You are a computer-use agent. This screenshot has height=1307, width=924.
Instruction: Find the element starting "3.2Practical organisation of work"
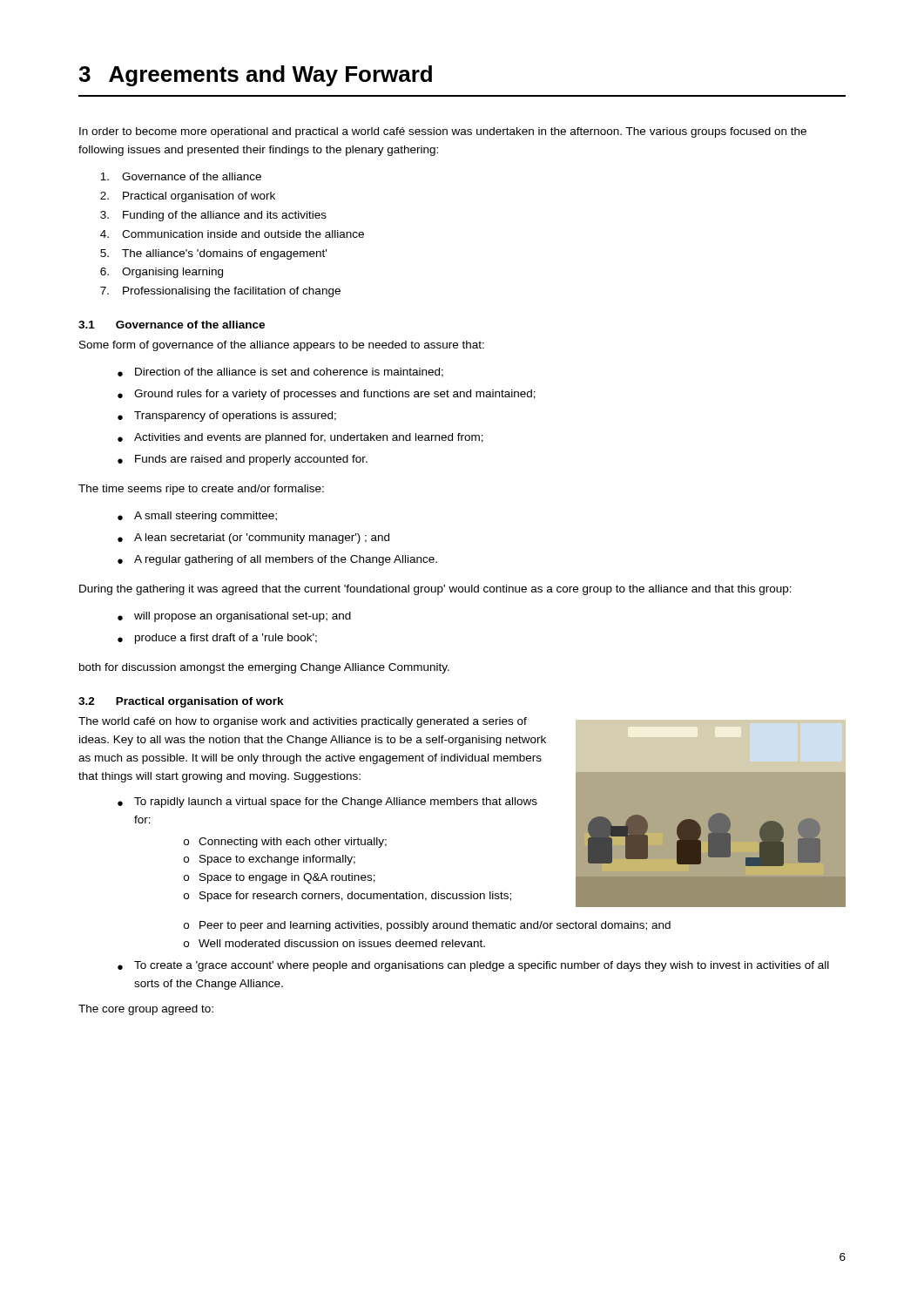click(x=181, y=701)
